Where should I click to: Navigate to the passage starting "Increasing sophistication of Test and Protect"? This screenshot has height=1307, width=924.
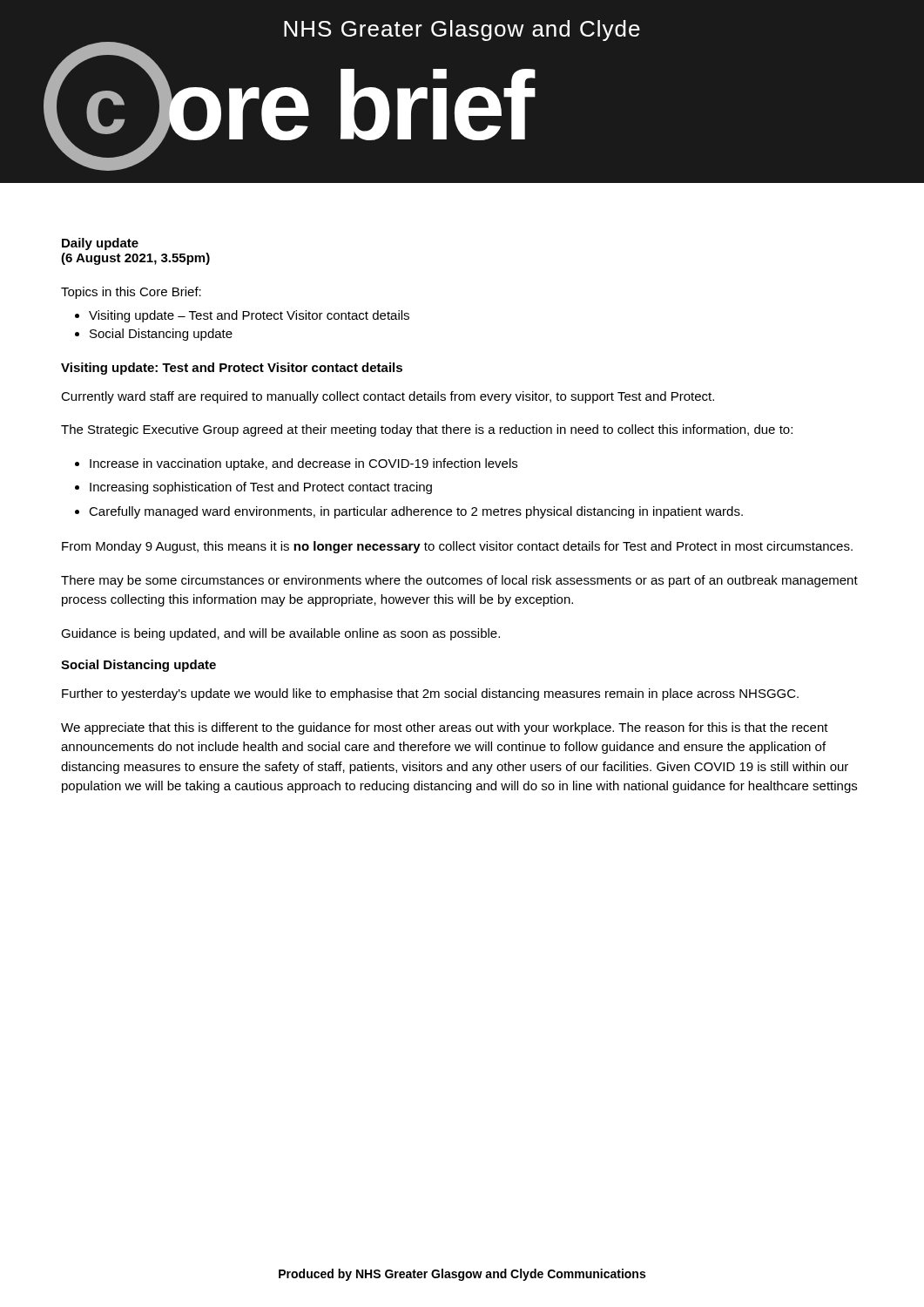[x=261, y=487]
